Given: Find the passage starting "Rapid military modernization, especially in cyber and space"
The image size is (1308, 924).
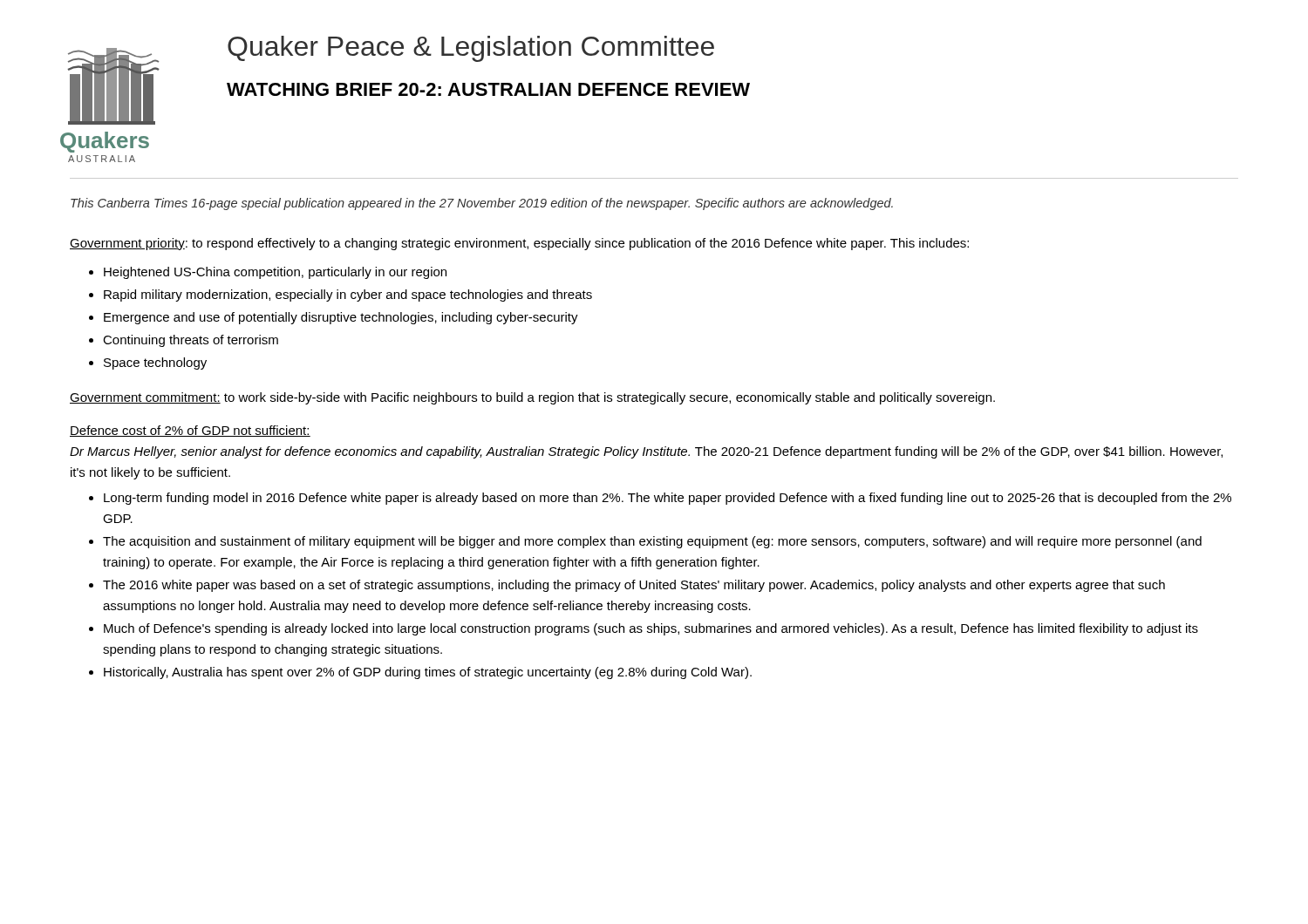Looking at the screenshot, I should point(348,294).
